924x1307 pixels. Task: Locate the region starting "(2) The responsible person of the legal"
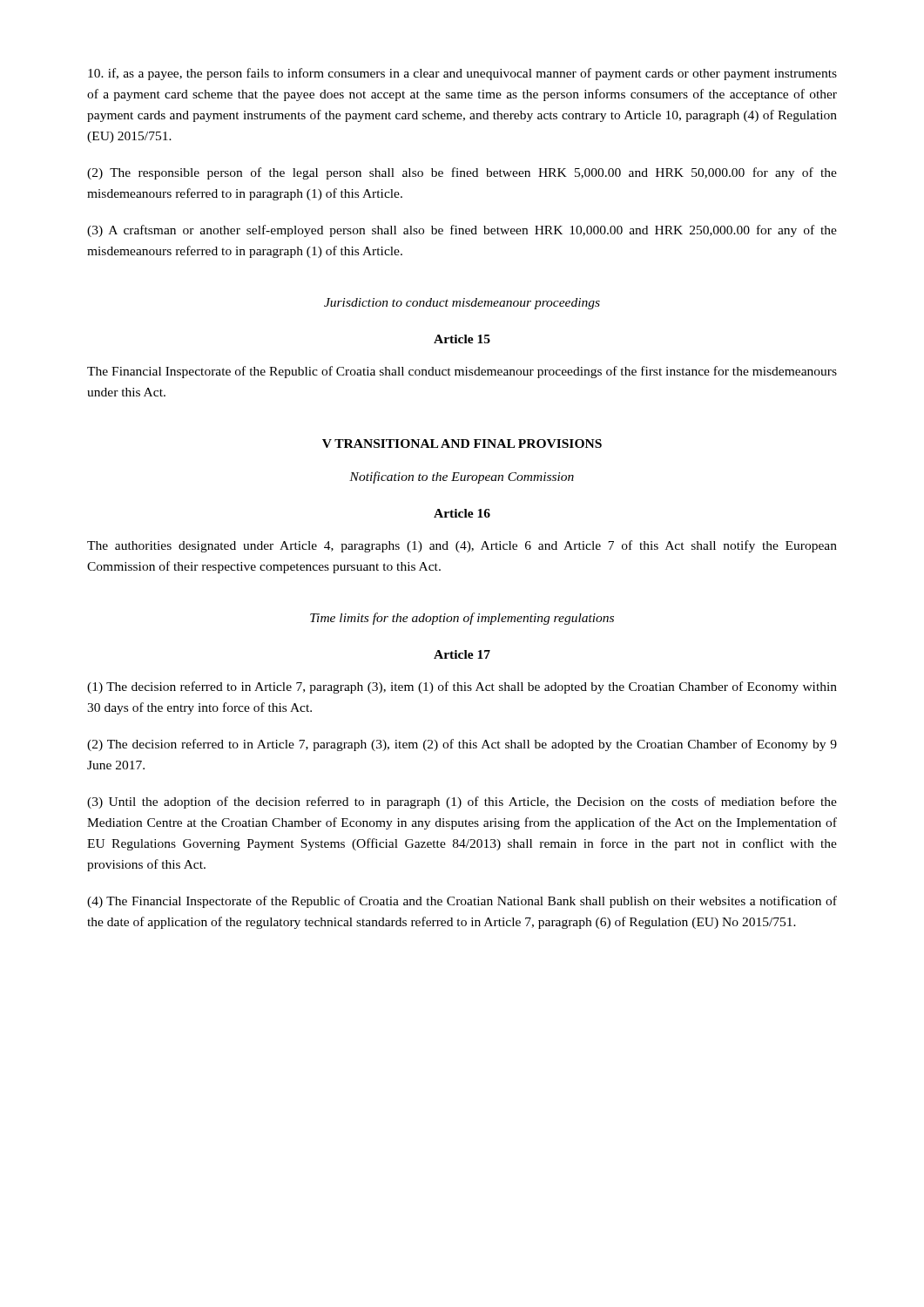tap(462, 183)
